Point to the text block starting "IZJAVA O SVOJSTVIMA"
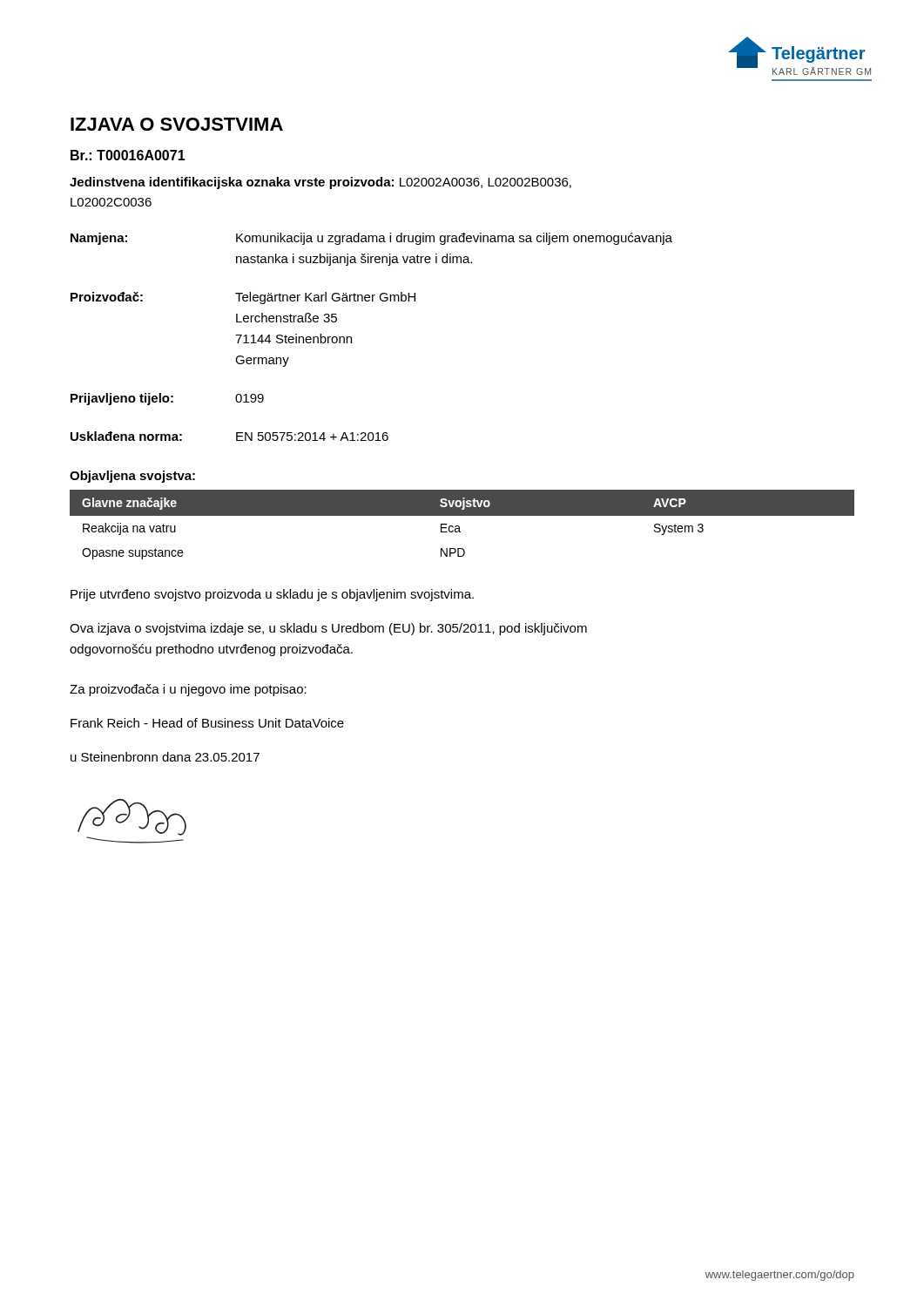Image resolution: width=924 pixels, height=1307 pixels. (x=176, y=124)
